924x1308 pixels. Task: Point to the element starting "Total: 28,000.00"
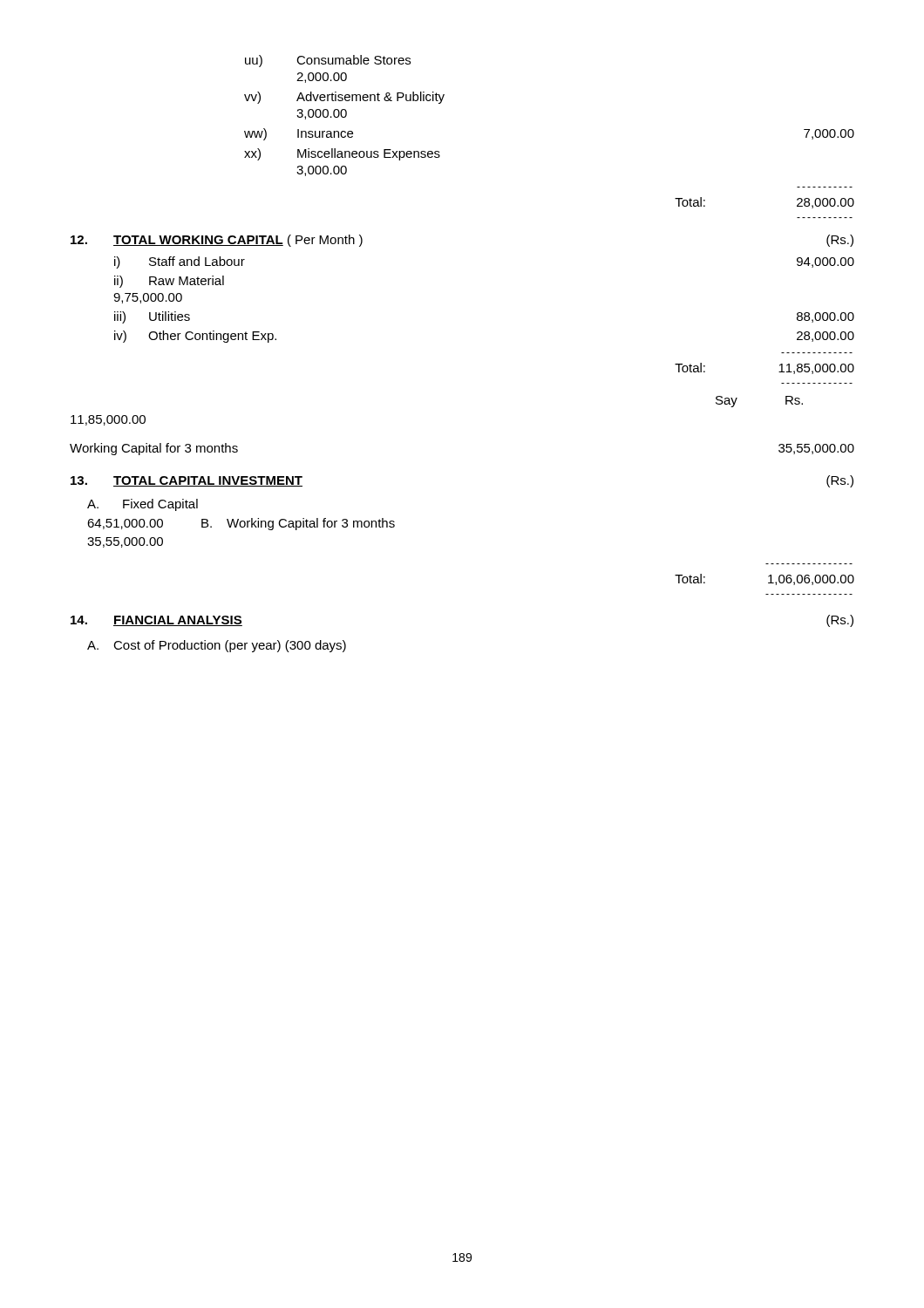pyautogui.click(x=683, y=203)
